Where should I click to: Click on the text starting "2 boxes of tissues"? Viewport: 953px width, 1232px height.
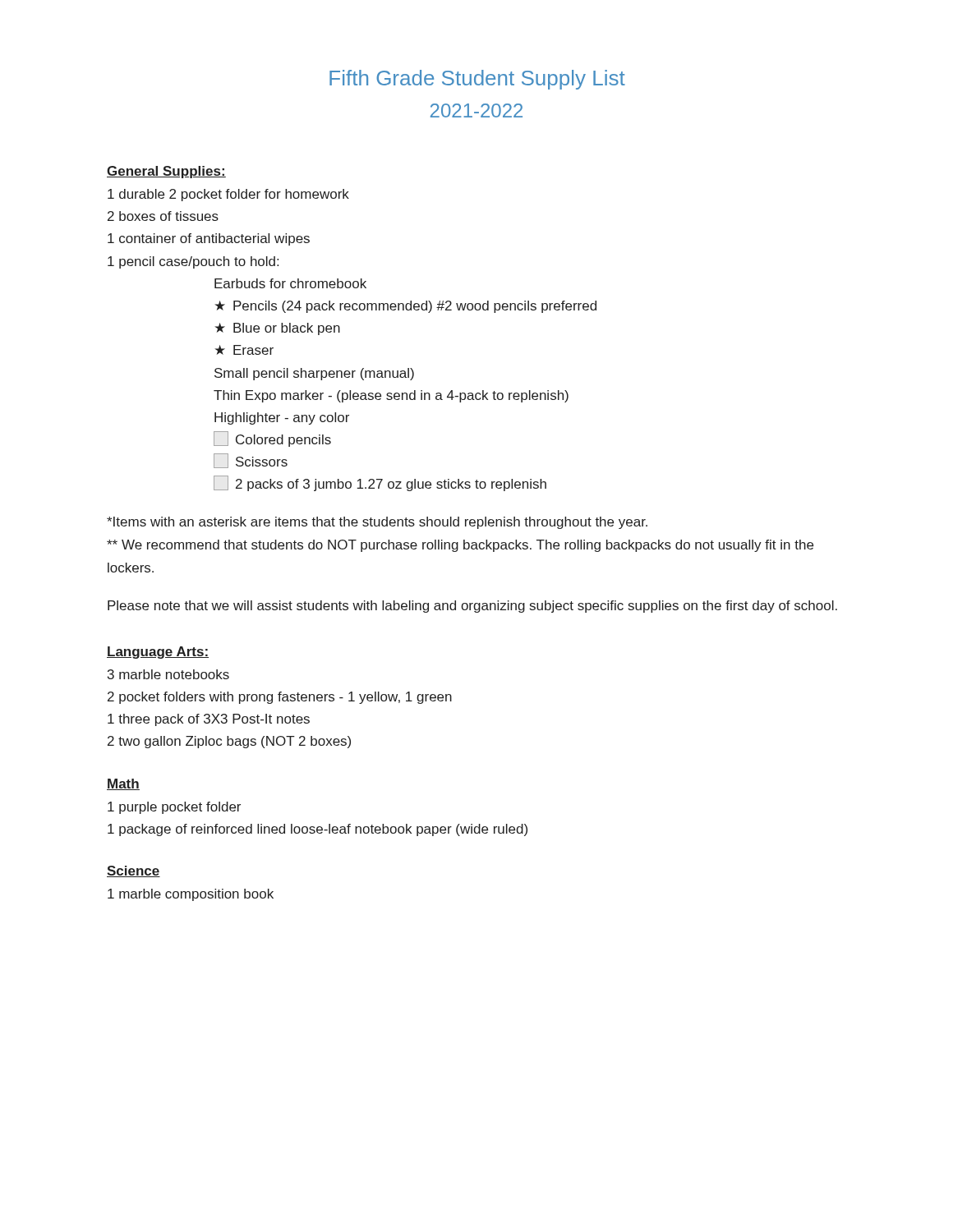pos(163,217)
